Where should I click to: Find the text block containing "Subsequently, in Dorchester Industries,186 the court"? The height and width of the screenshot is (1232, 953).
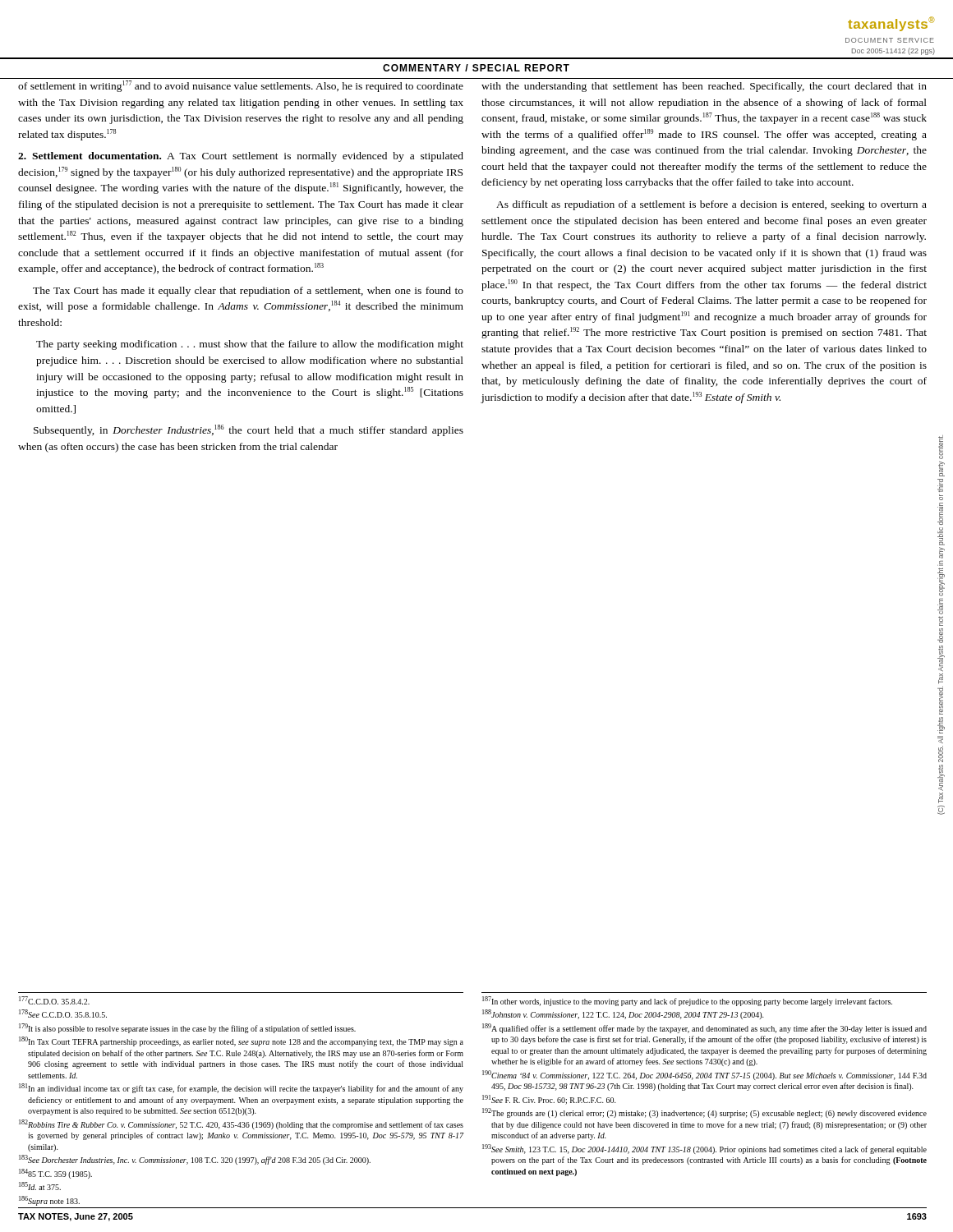click(241, 438)
